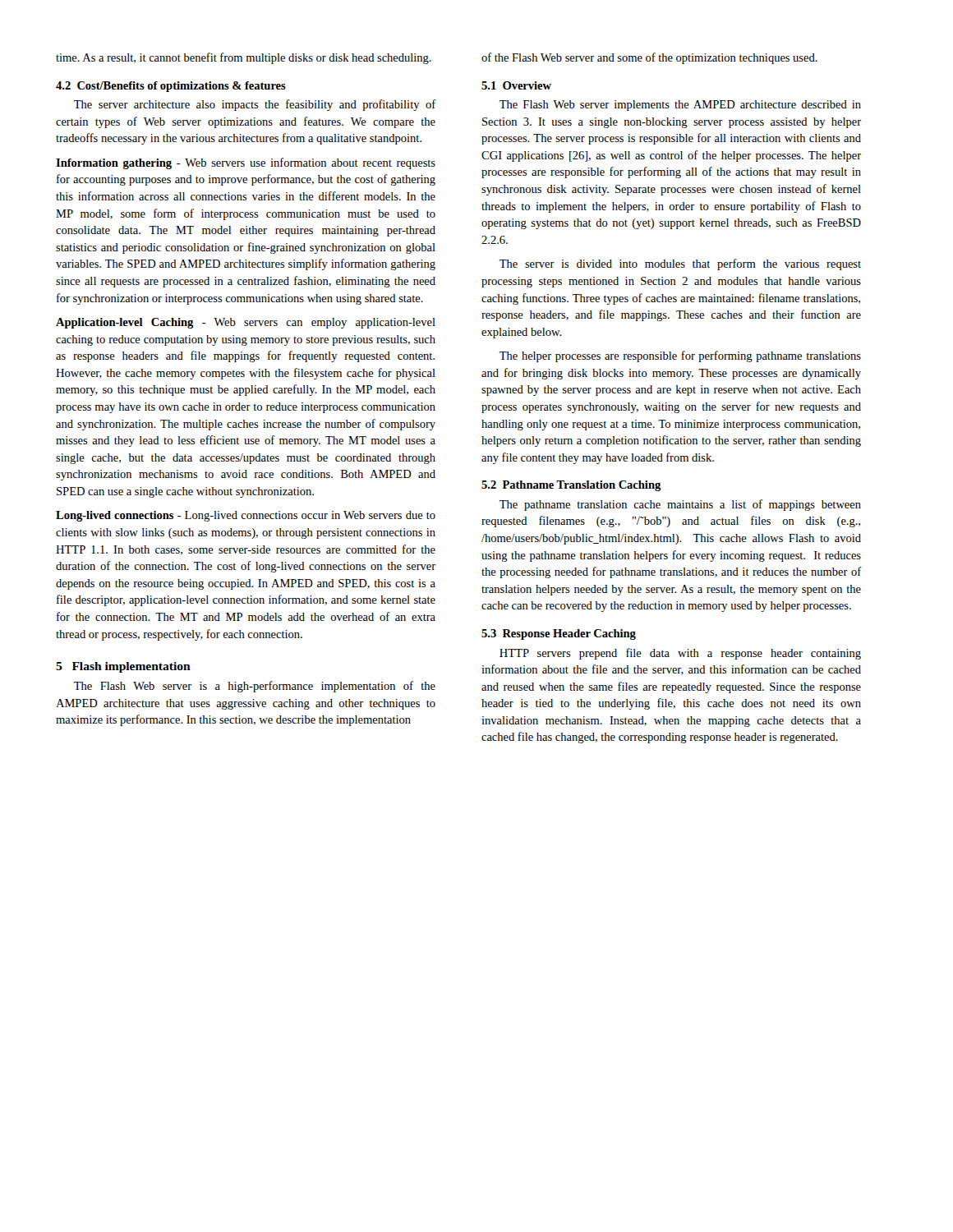Find "5.3 Response Header Caching" on this page
Image resolution: width=953 pixels, height=1232 pixels.
pos(559,634)
